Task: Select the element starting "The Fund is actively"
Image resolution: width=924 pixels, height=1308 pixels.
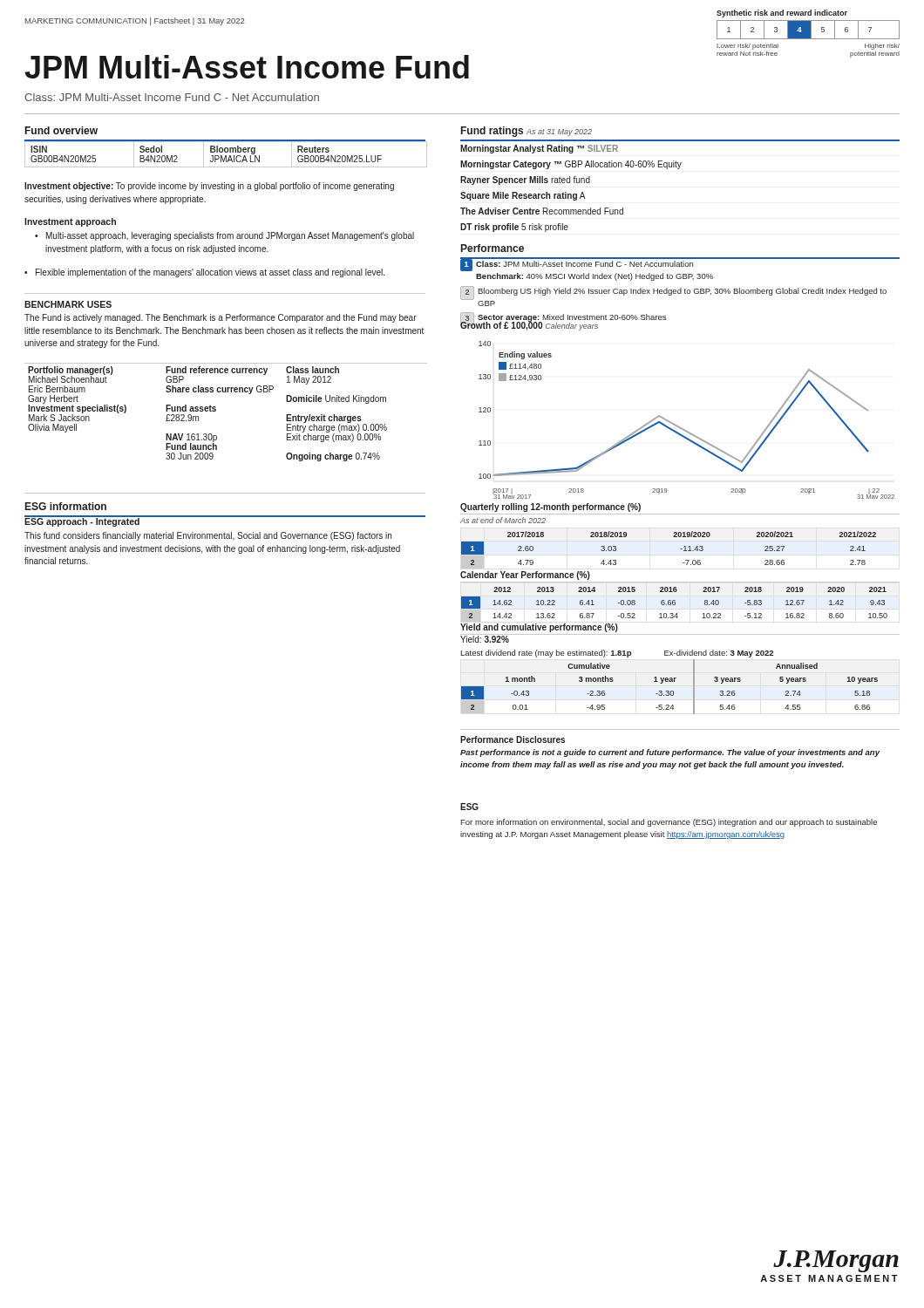Action: coord(224,330)
